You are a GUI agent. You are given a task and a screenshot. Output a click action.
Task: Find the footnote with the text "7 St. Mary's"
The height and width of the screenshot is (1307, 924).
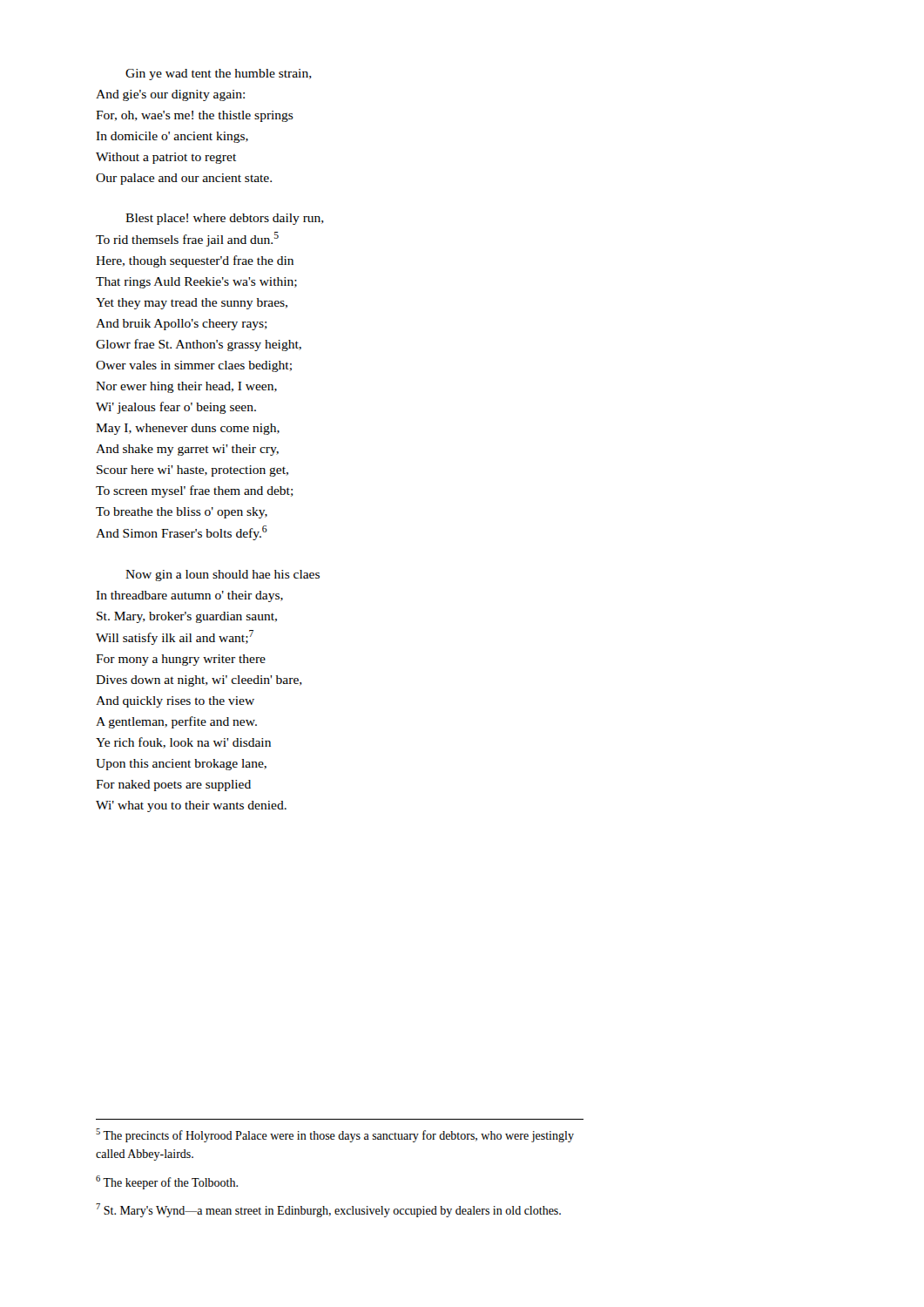(x=329, y=1210)
